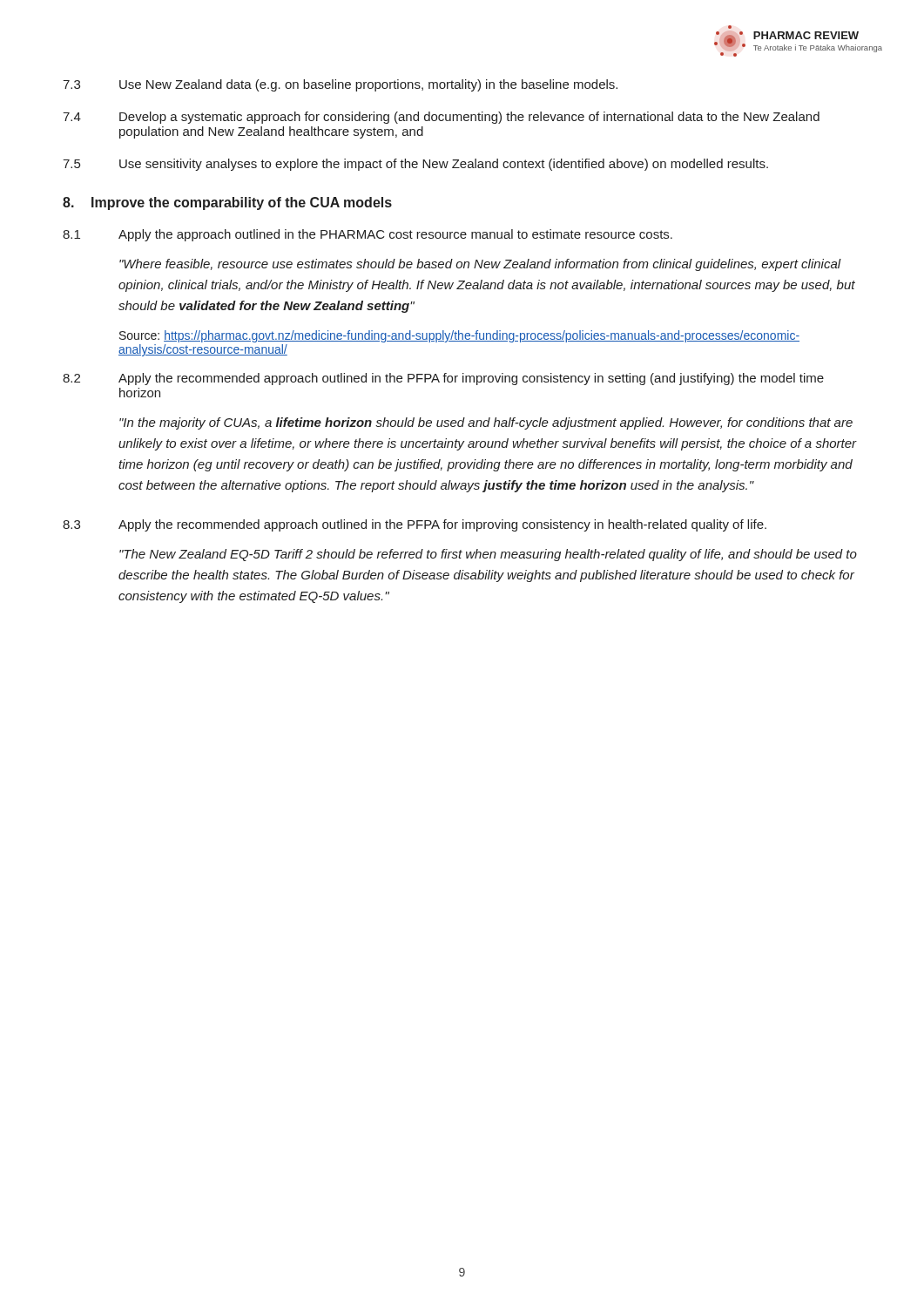
Task: Find the passage starting "8.1 Apply the approach outlined in the"
Action: [x=462, y=294]
